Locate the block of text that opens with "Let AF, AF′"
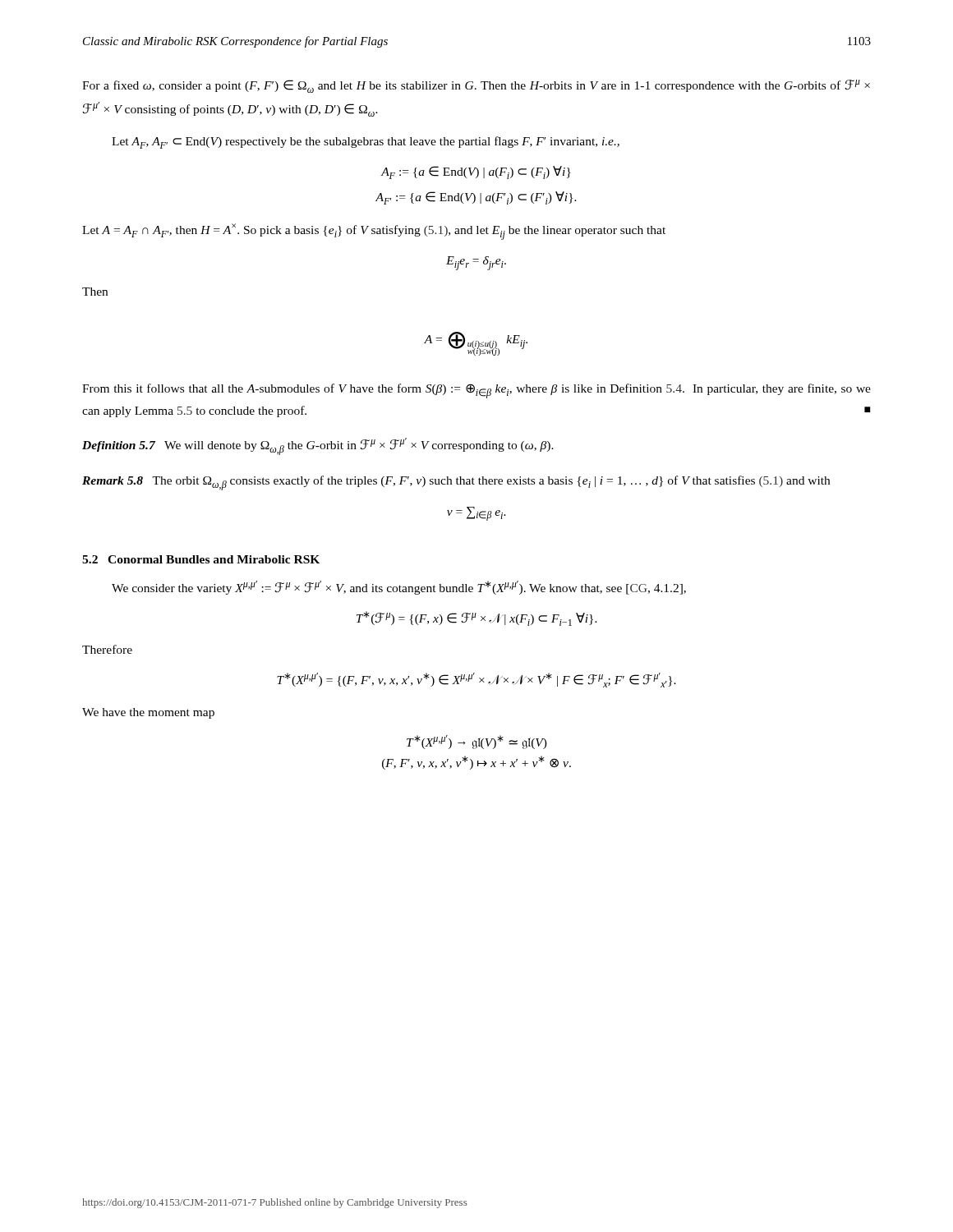The width and height of the screenshot is (953, 1232). click(x=476, y=142)
